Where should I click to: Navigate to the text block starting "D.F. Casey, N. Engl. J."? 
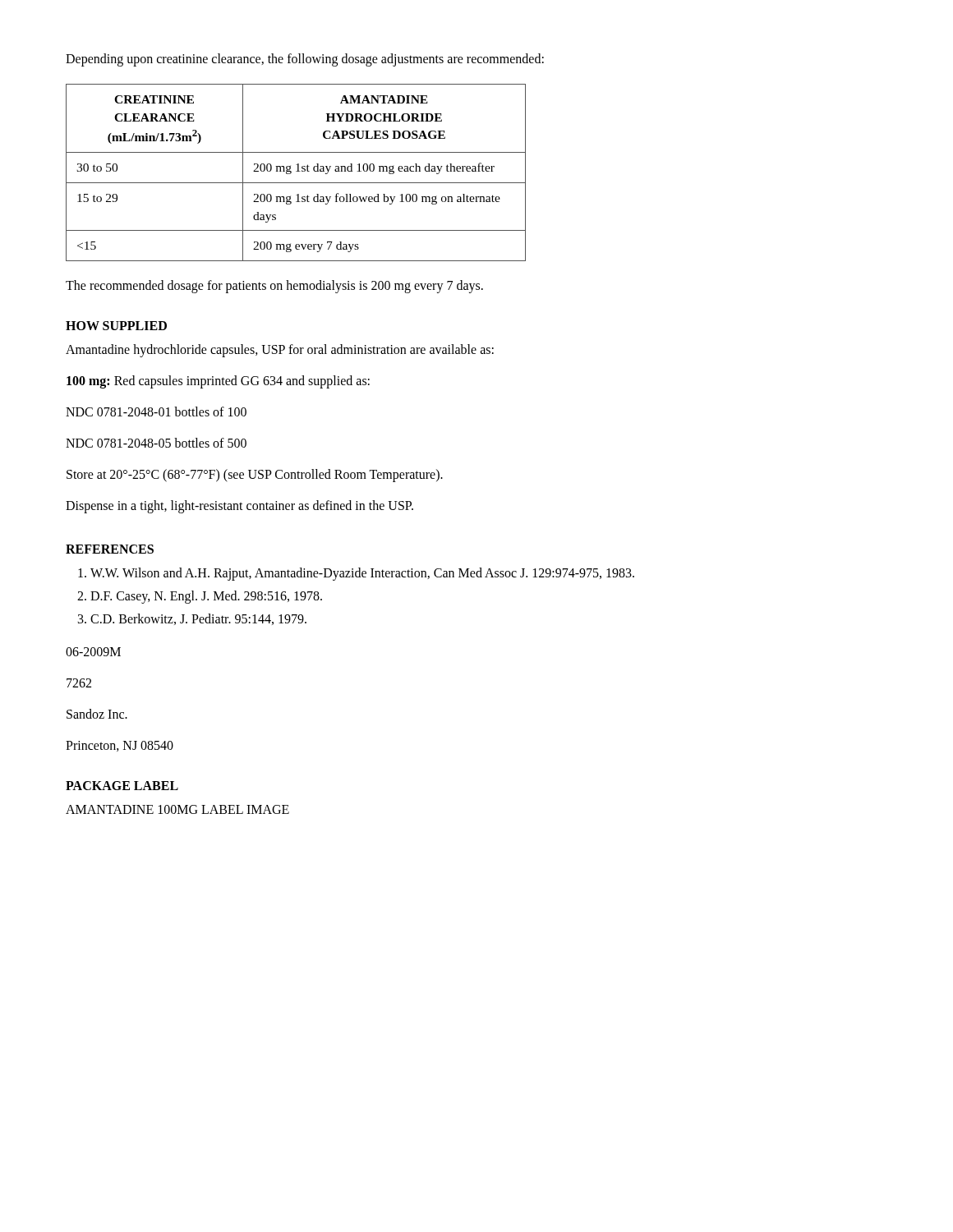click(207, 596)
